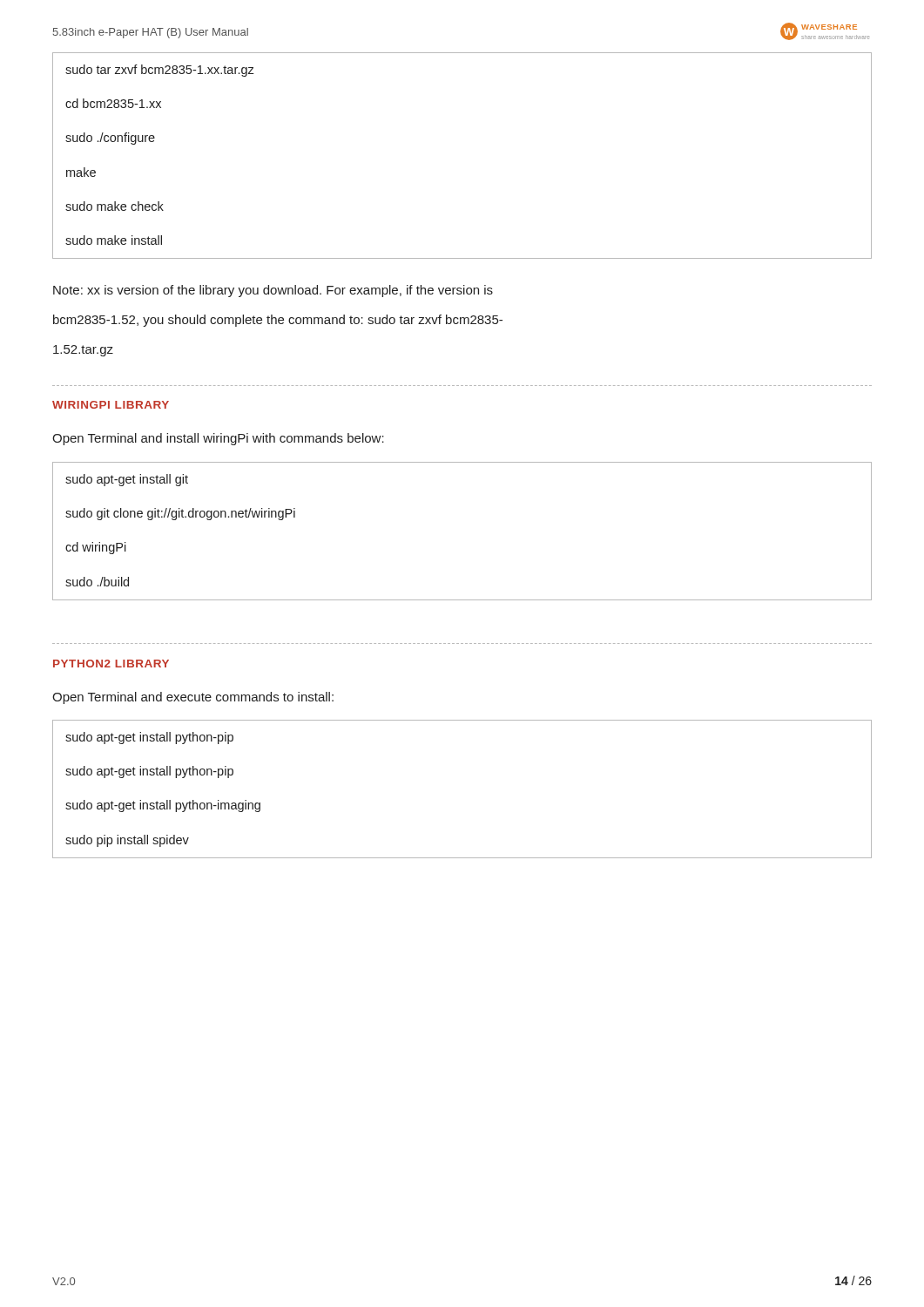Viewport: 924px width, 1307px height.
Task: Find the table that mentions "sudo apt-get install python-pip sudo"
Action: click(x=462, y=789)
